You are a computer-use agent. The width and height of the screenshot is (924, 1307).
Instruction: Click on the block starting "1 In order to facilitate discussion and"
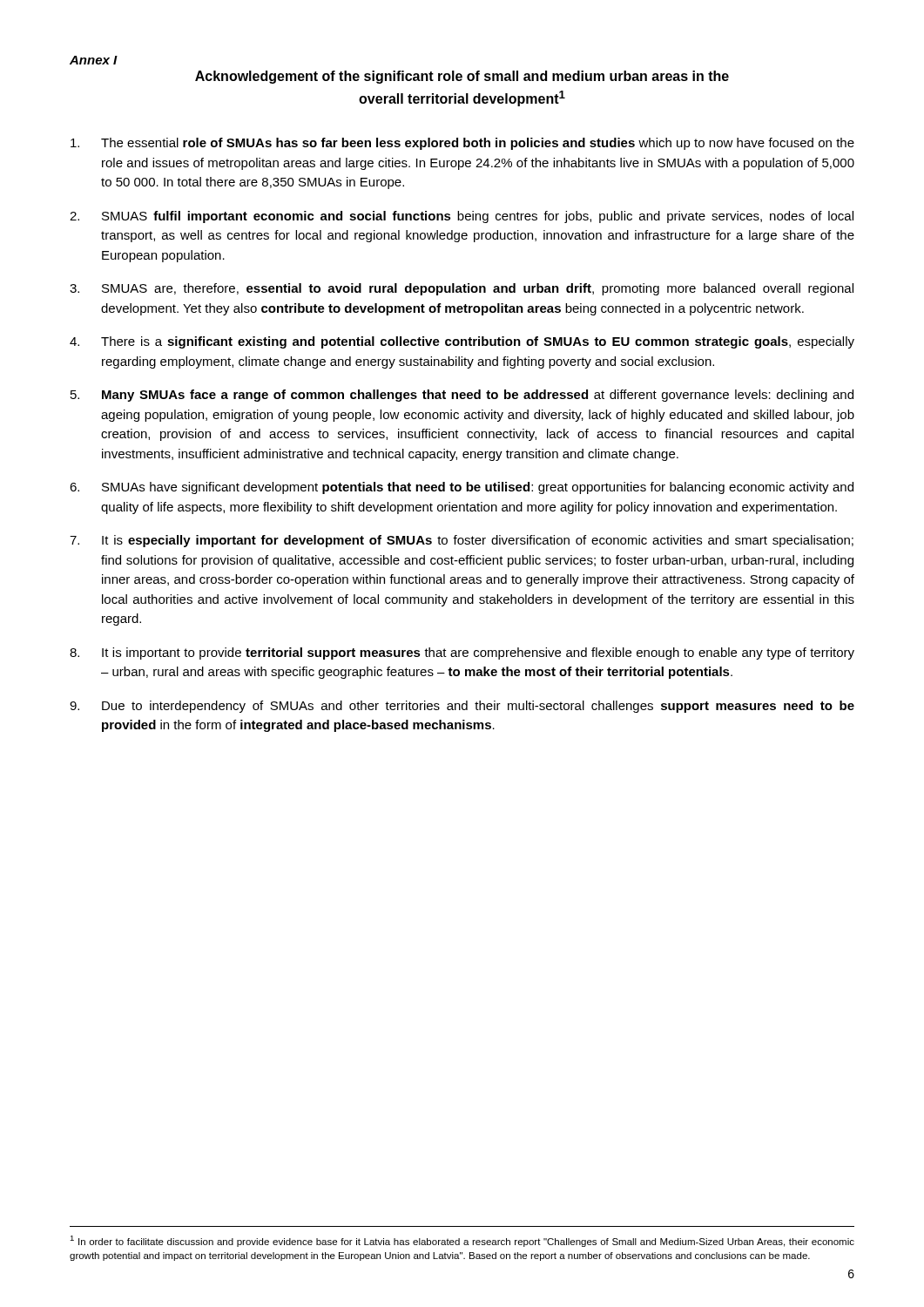coord(462,1247)
